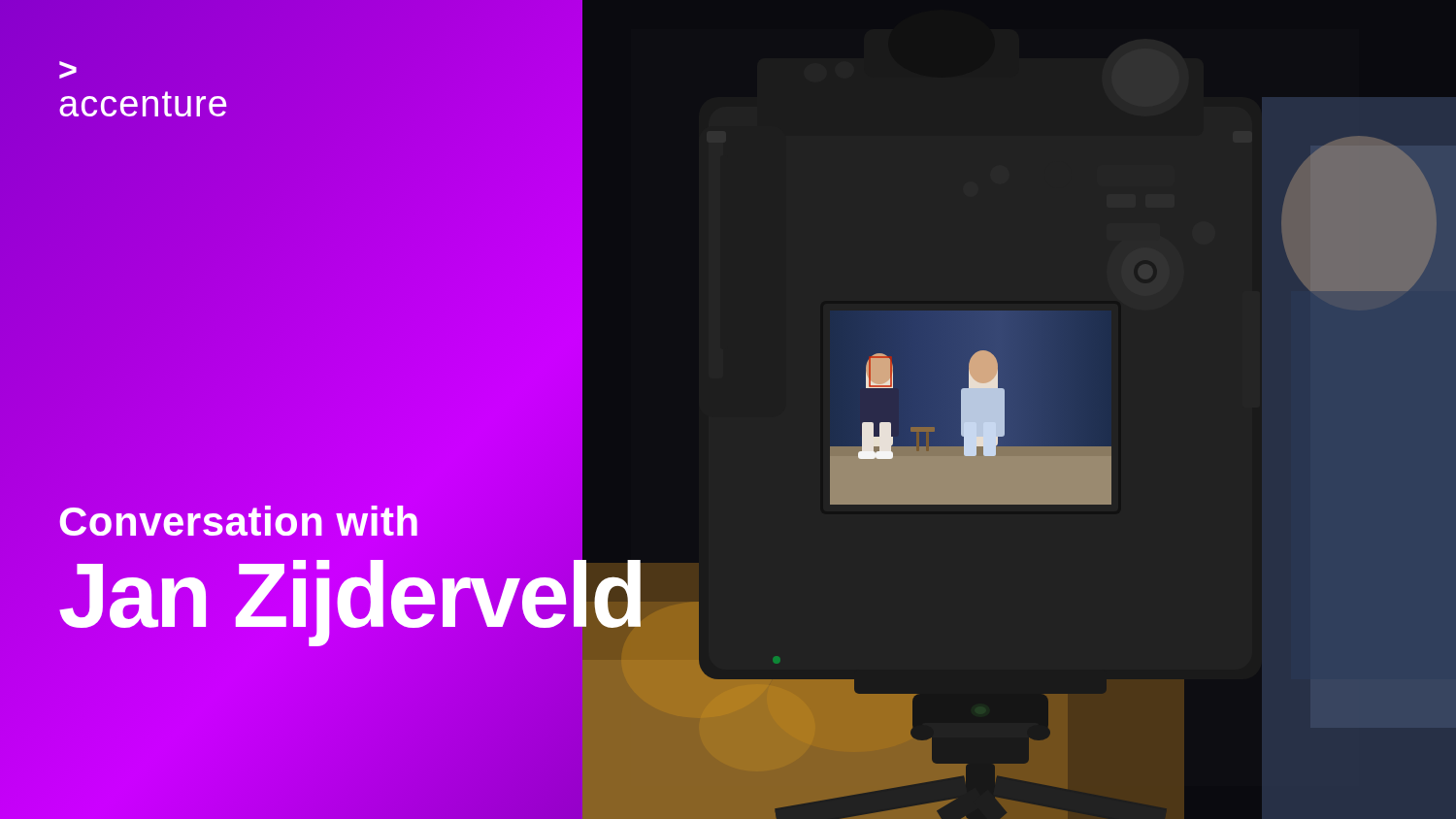Locate the photo
This screenshot has height=819, width=1456.
point(1019,410)
